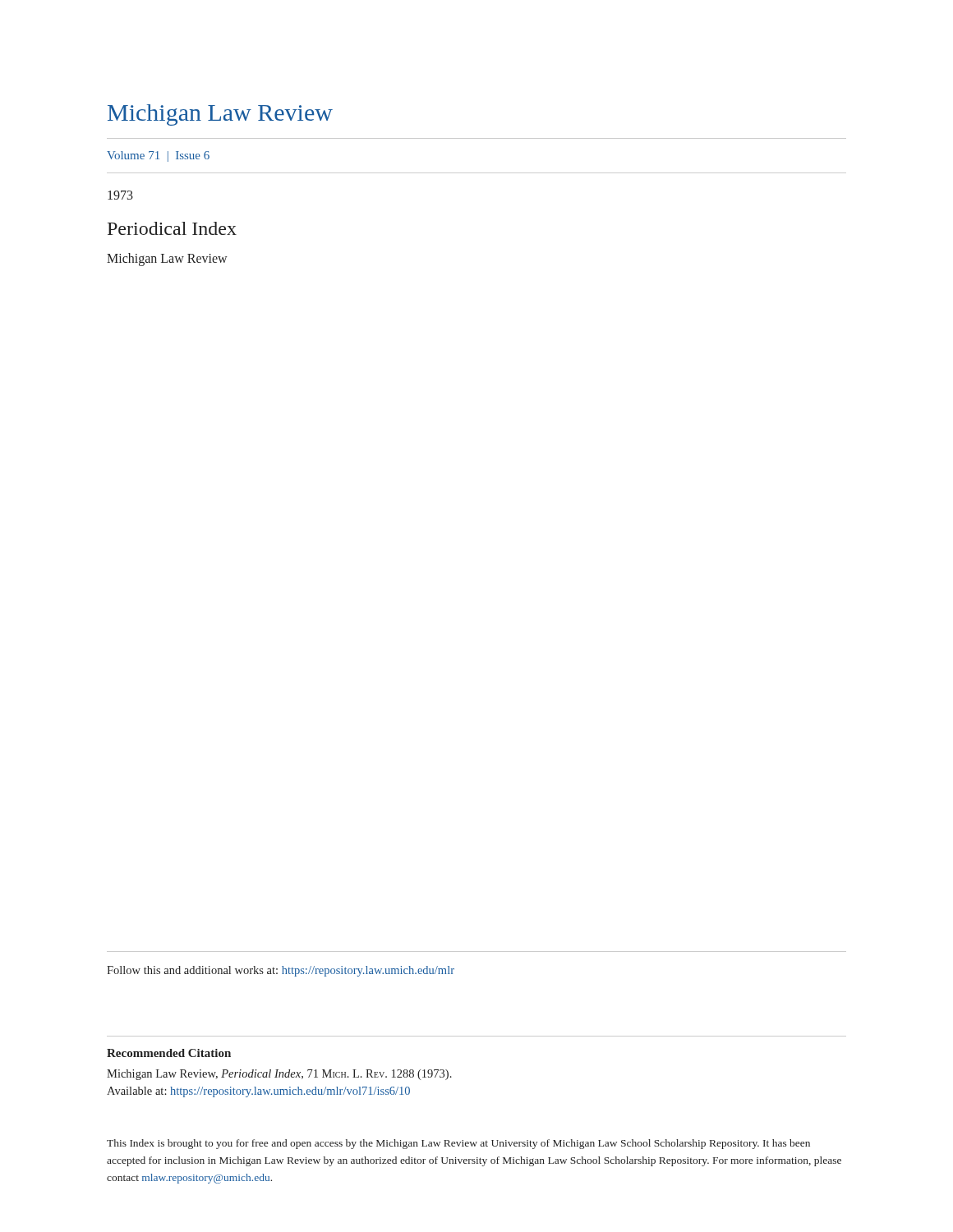
Task: Locate the block of text that opens with "Michigan Law Review, Periodical Index, 71"
Action: pos(279,1082)
